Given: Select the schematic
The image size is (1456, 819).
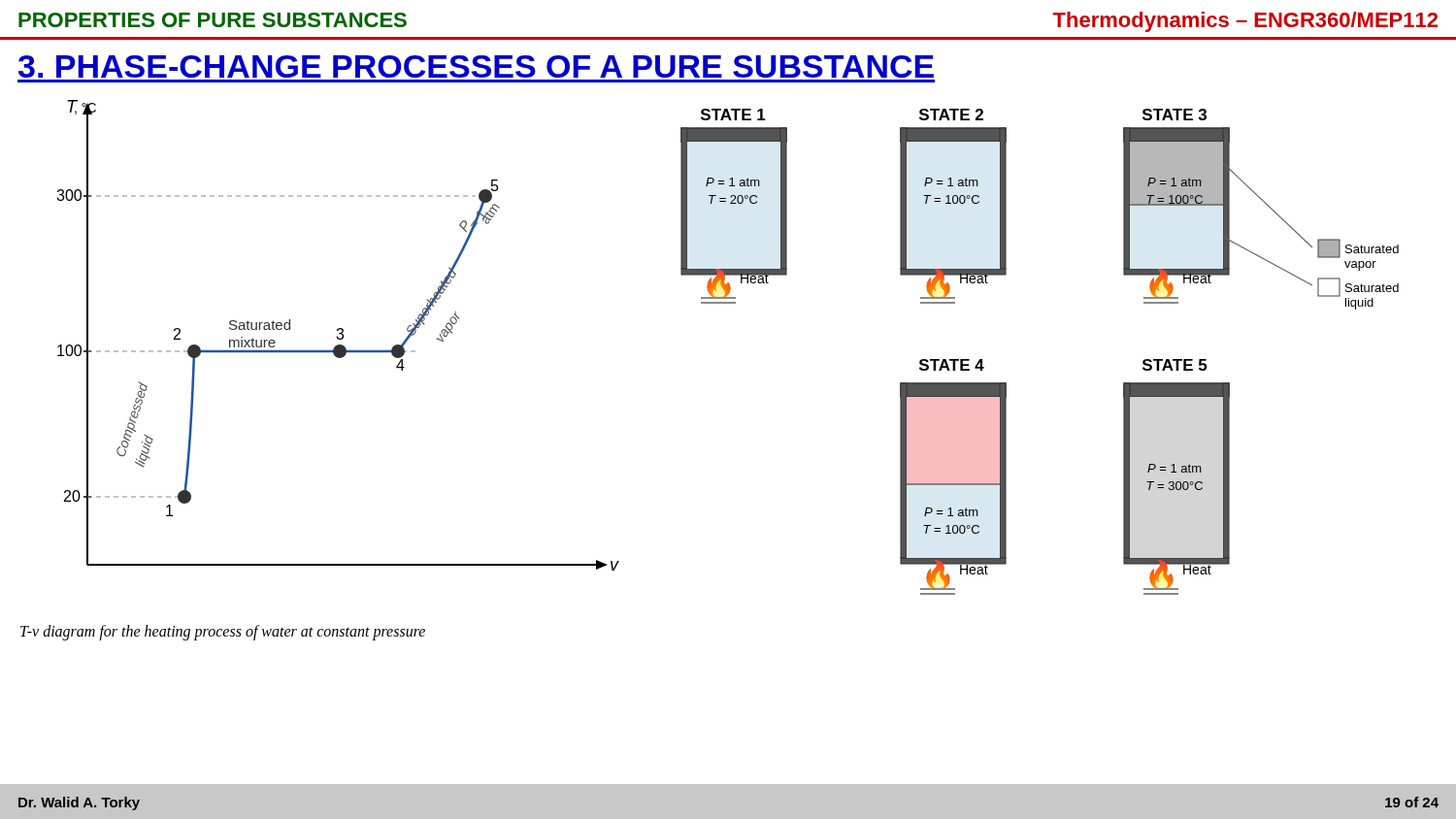Looking at the screenshot, I should (x=1053, y=443).
